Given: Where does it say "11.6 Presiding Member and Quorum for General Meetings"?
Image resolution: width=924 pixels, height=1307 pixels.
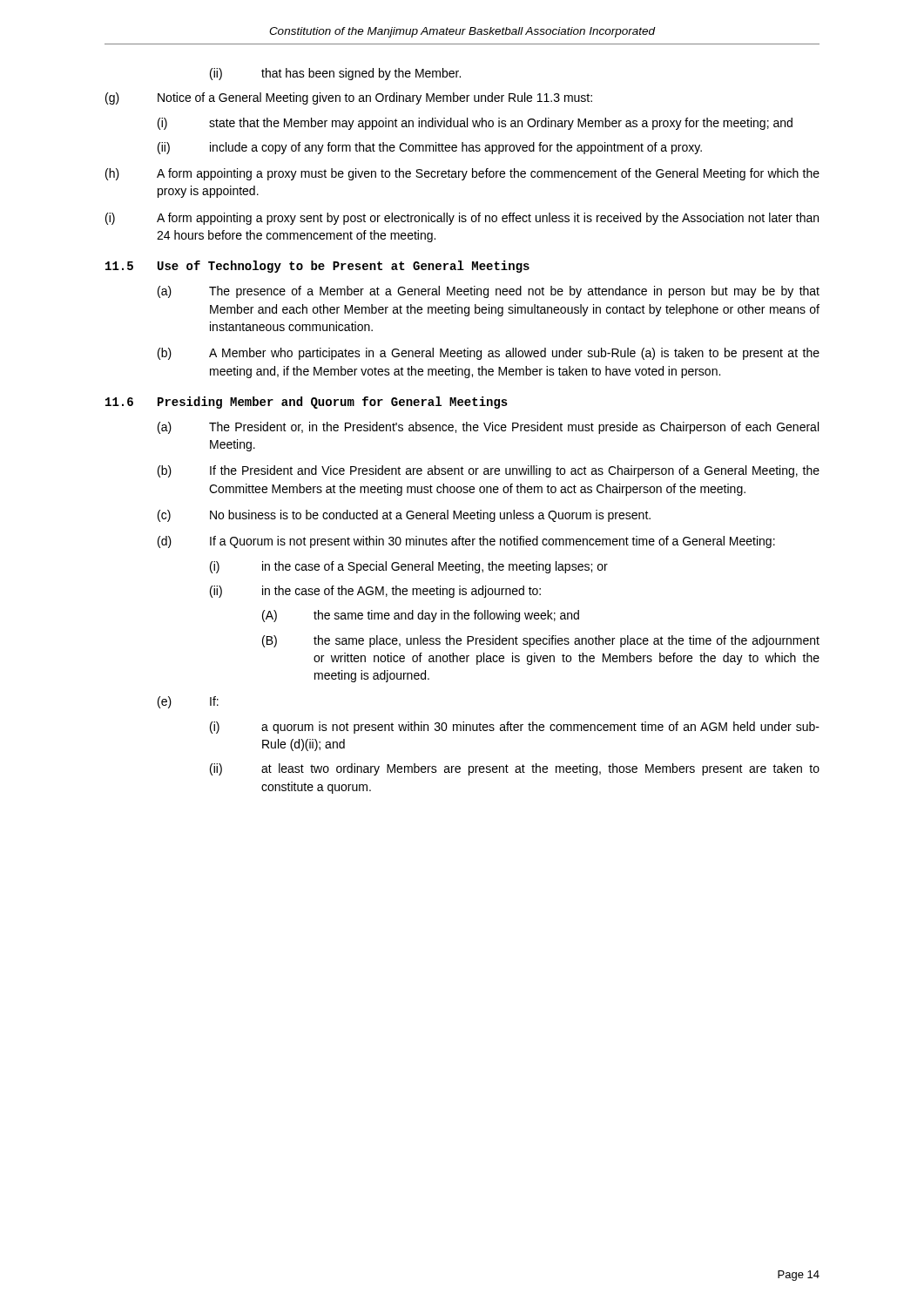Looking at the screenshot, I should [x=306, y=402].
